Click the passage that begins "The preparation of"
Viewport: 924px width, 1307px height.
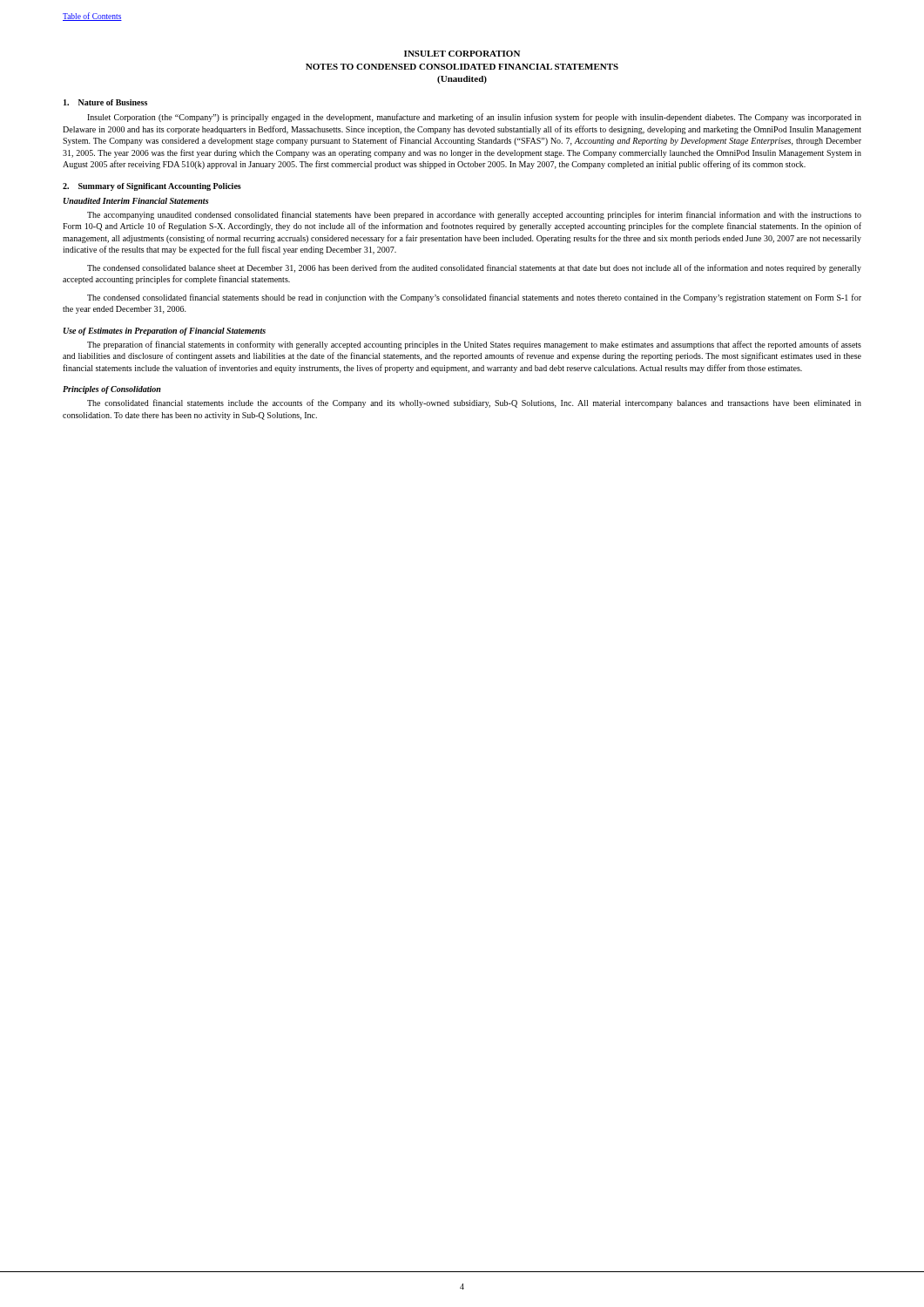tap(462, 356)
